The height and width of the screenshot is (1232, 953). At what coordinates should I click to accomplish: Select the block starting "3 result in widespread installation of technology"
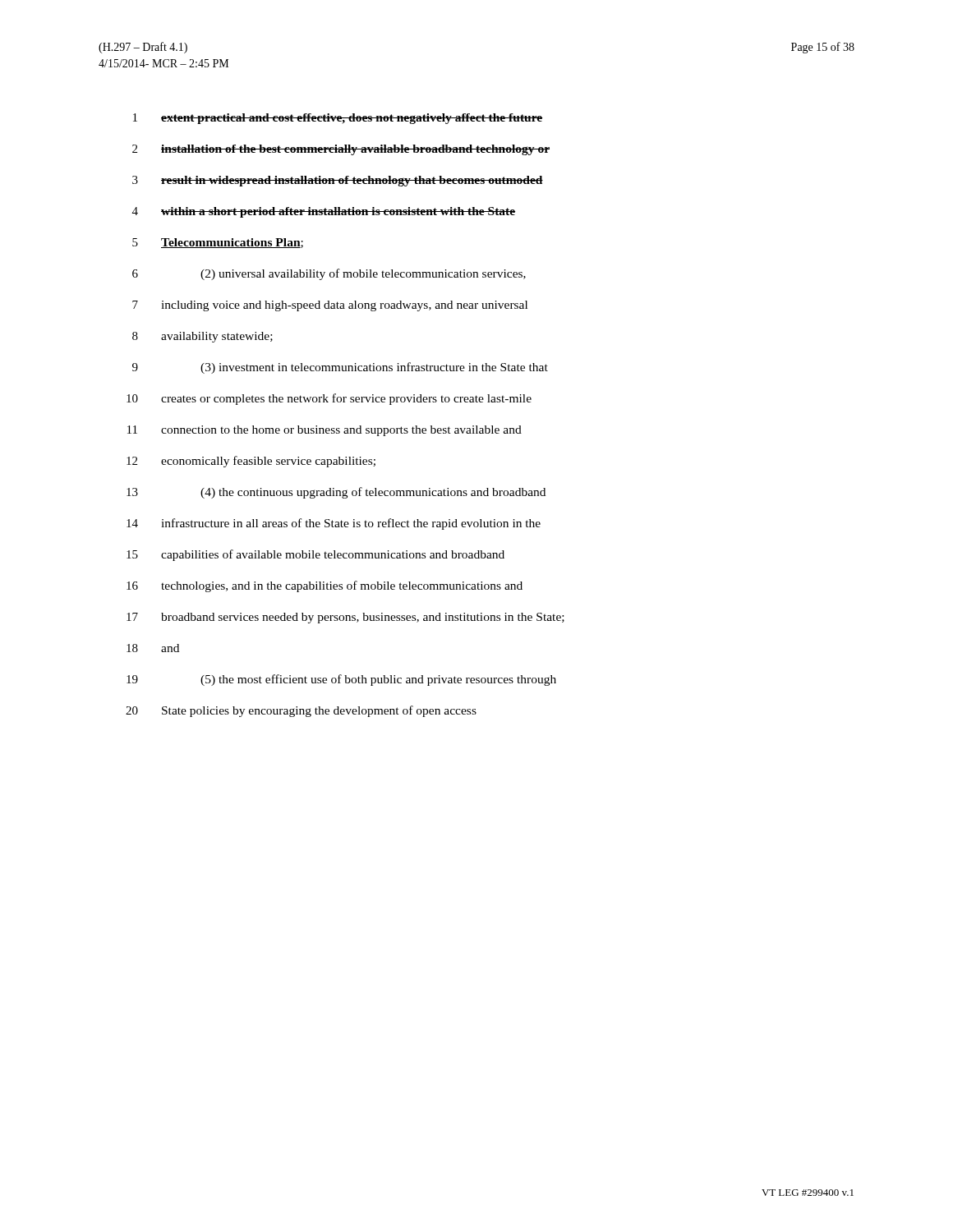tap(476, 179)
